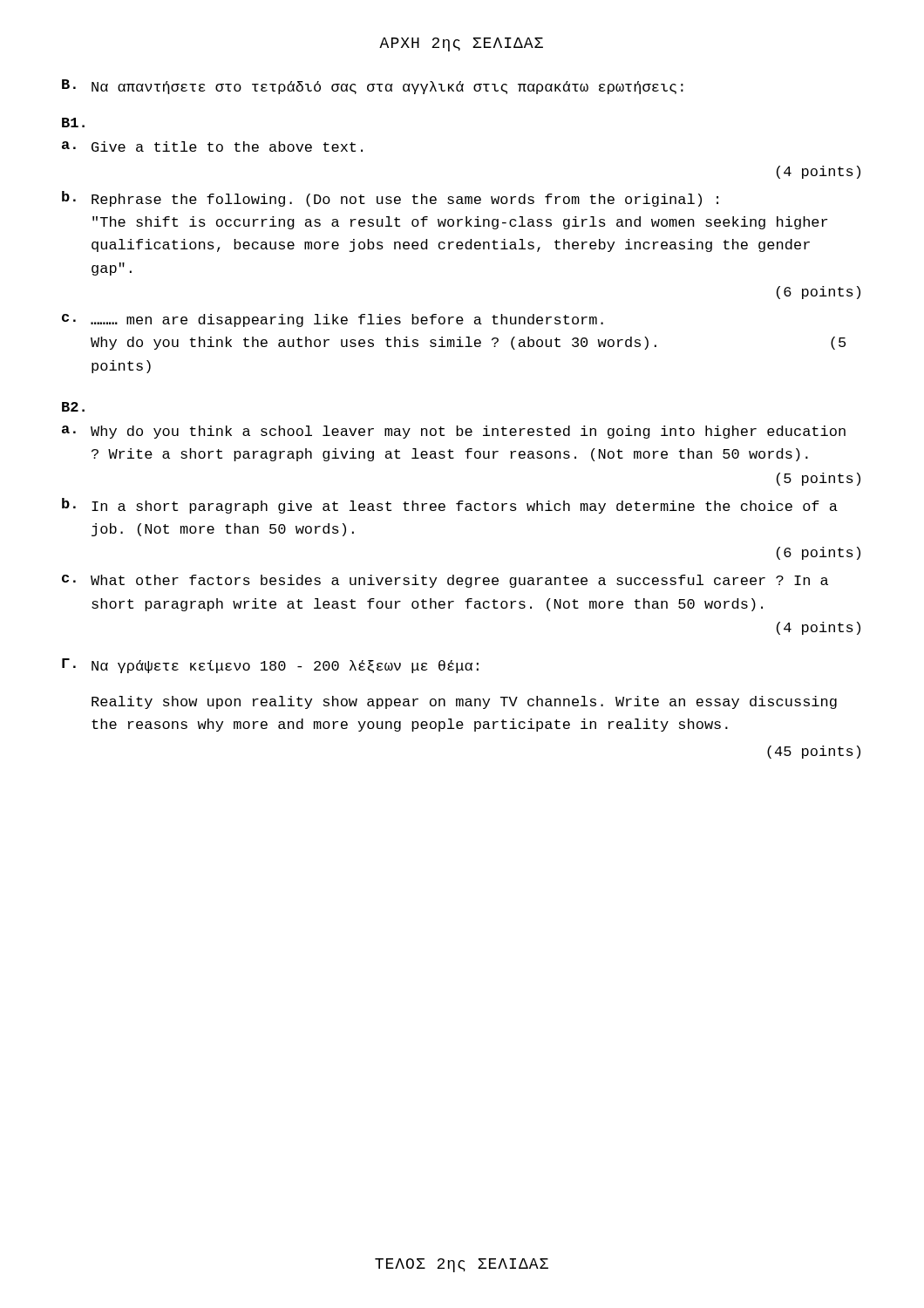This screenshot has height=1308, width=924.
Task: Click on the element starting "c. What other factors besides a university"
Action: [462, 604]
